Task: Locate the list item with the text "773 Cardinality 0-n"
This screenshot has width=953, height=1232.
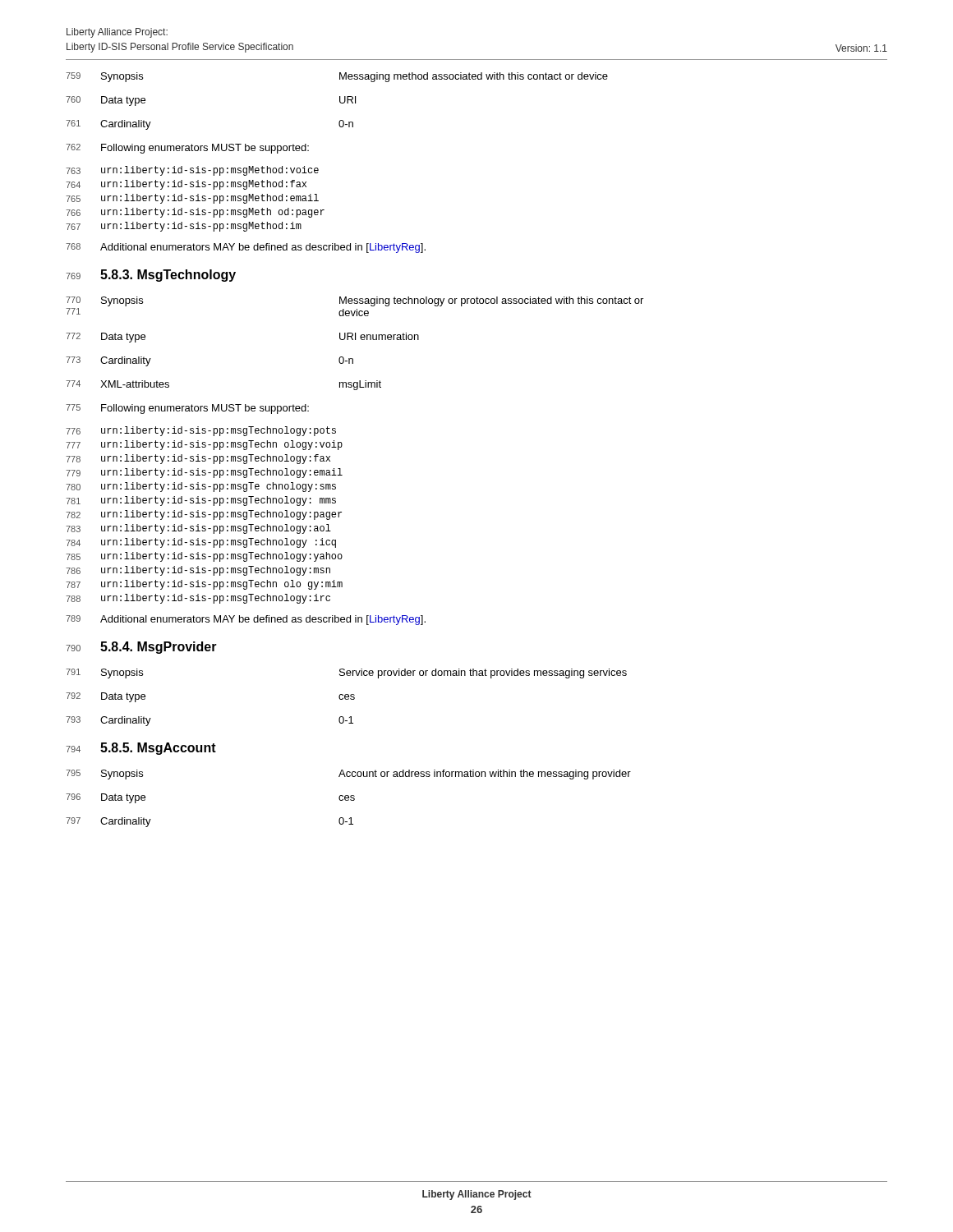Action: (x=124, y=361)
